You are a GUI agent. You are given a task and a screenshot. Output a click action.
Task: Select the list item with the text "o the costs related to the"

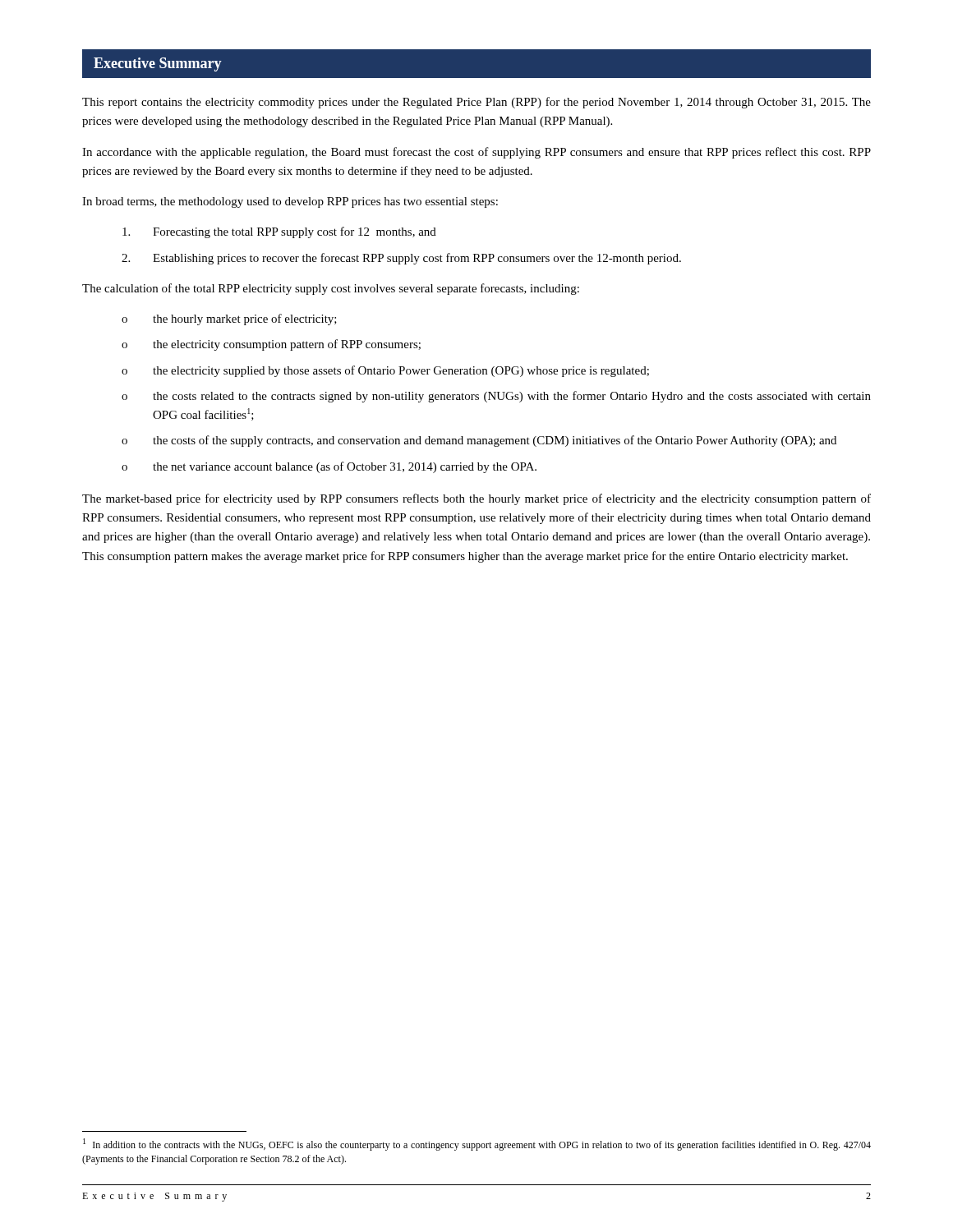click(476, 406)
